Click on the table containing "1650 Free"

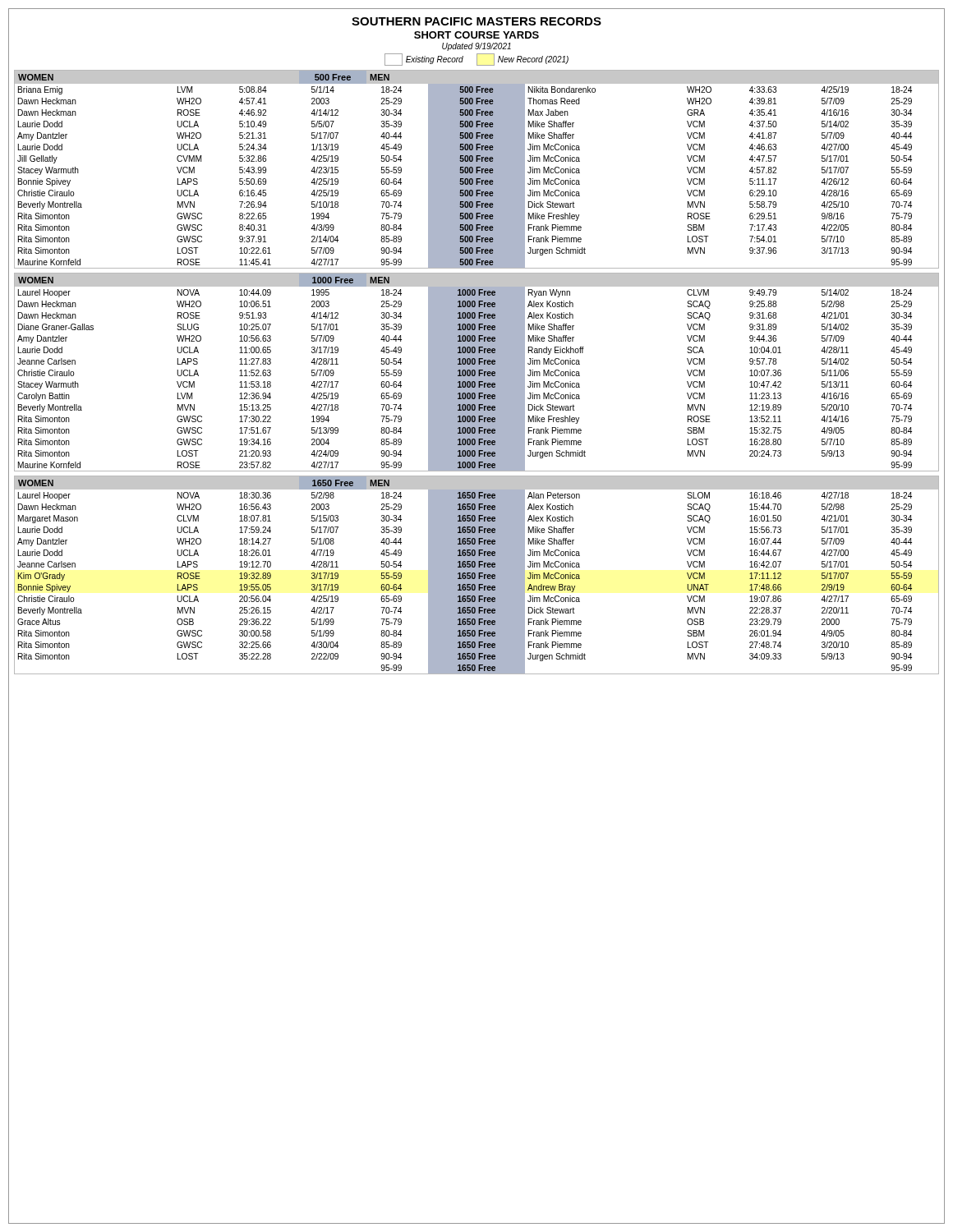coord(476,575)
